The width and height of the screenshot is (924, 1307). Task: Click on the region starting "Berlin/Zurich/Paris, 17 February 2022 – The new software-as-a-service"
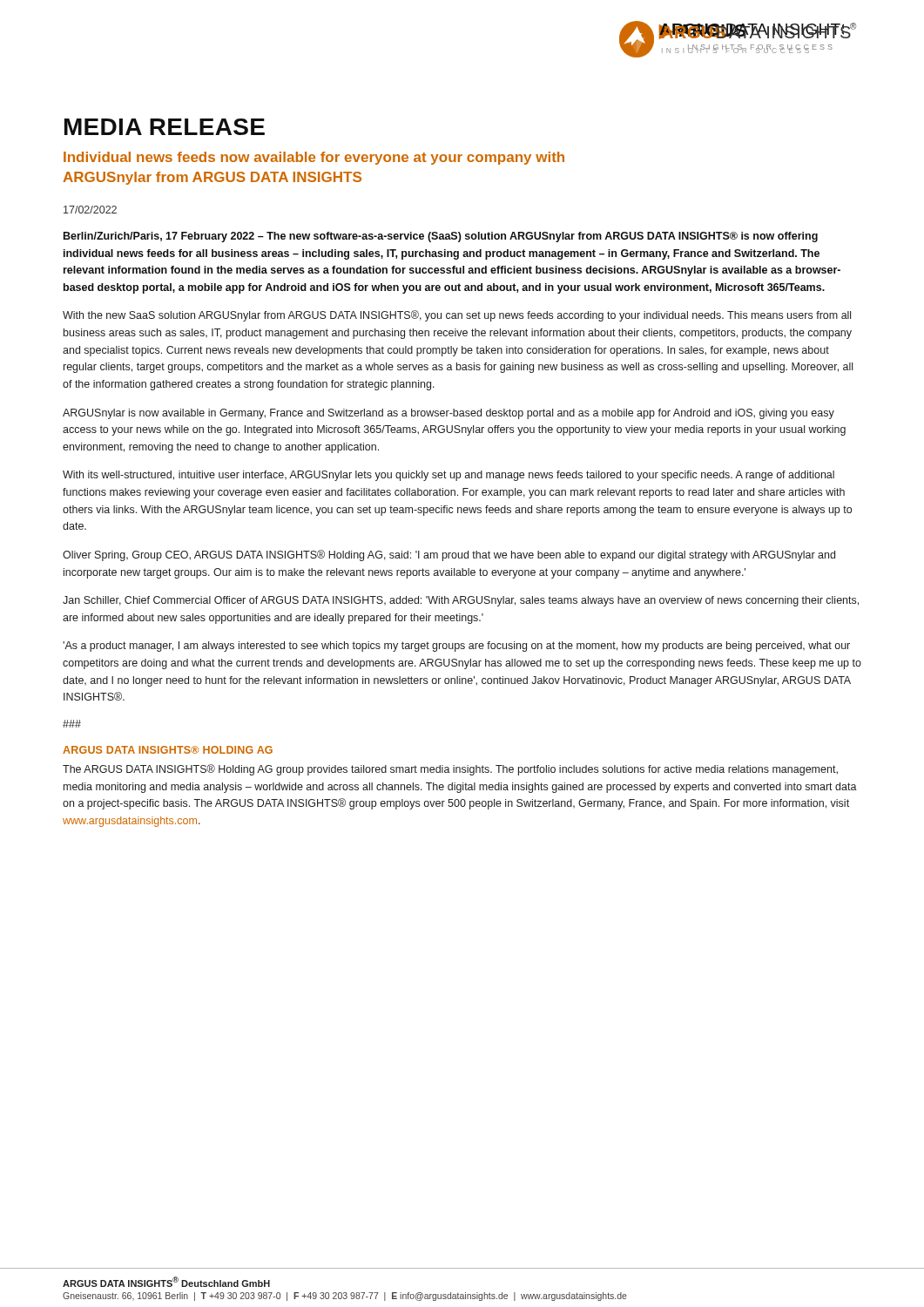452,262
